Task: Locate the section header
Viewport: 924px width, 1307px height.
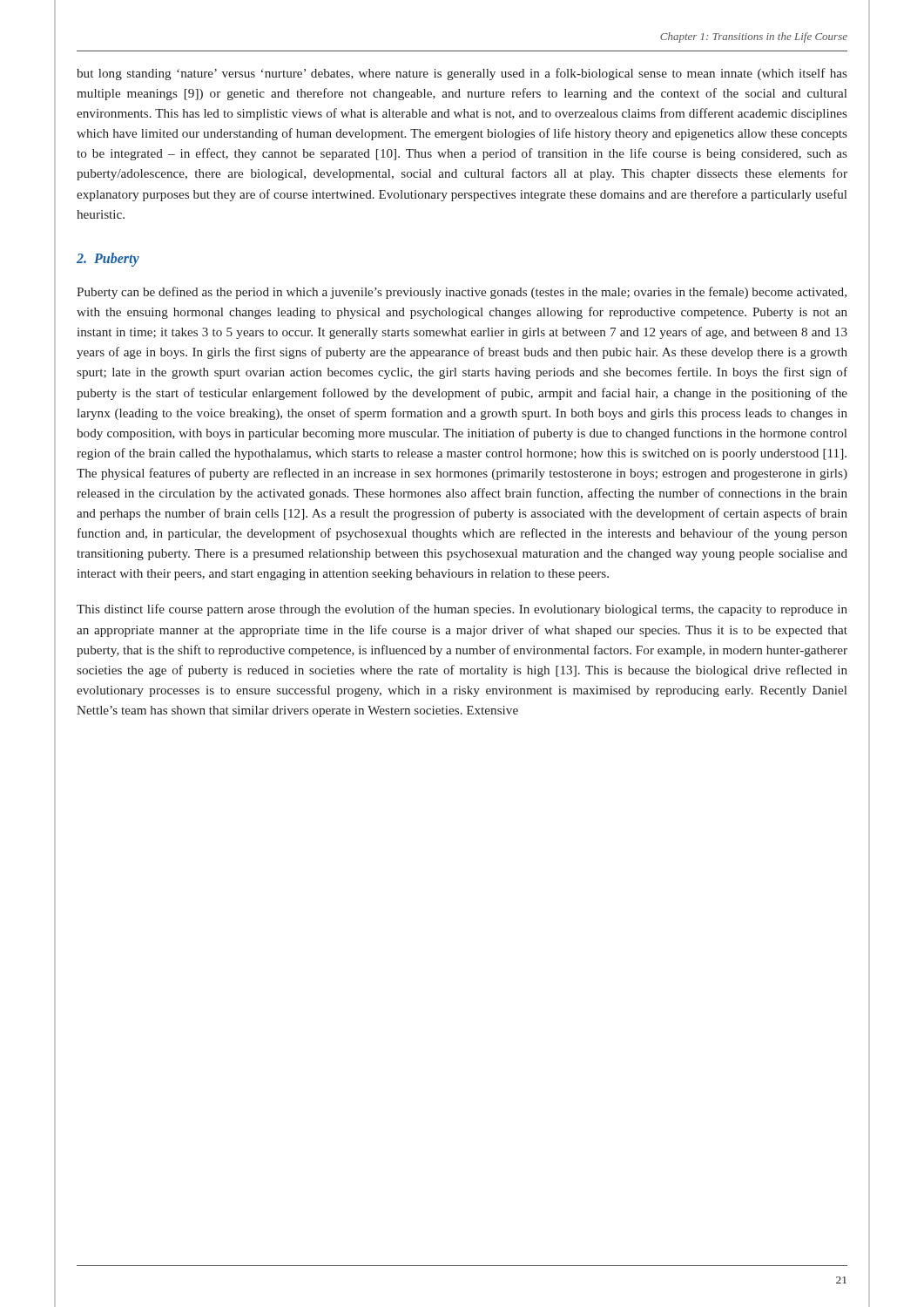Action: tap(108, 258)
